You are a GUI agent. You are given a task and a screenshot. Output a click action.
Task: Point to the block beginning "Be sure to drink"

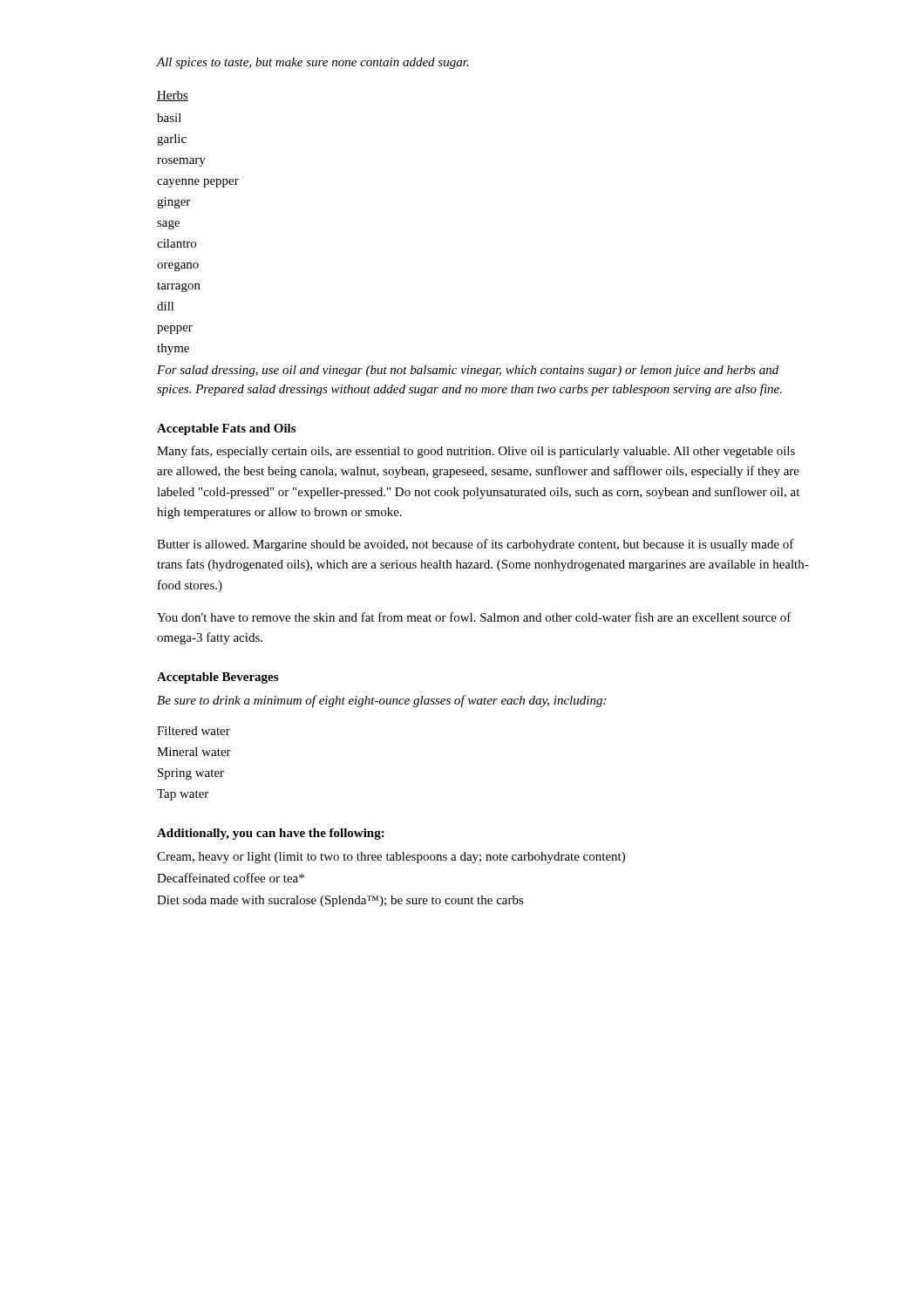pos(382,700)
